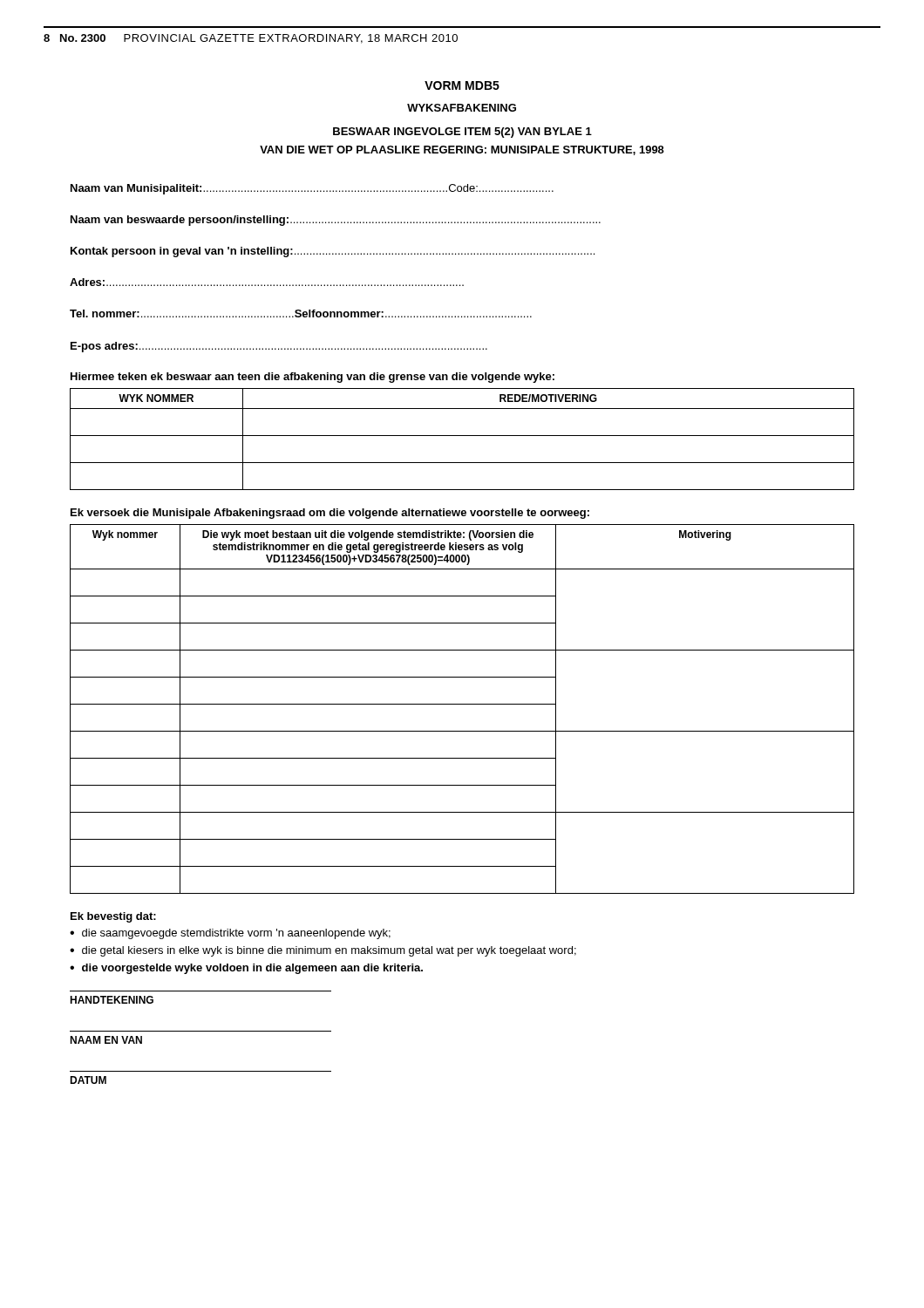Locate the text containing "Ek bevestig dat:"
924x1308 pixels.
click(113, 916)
